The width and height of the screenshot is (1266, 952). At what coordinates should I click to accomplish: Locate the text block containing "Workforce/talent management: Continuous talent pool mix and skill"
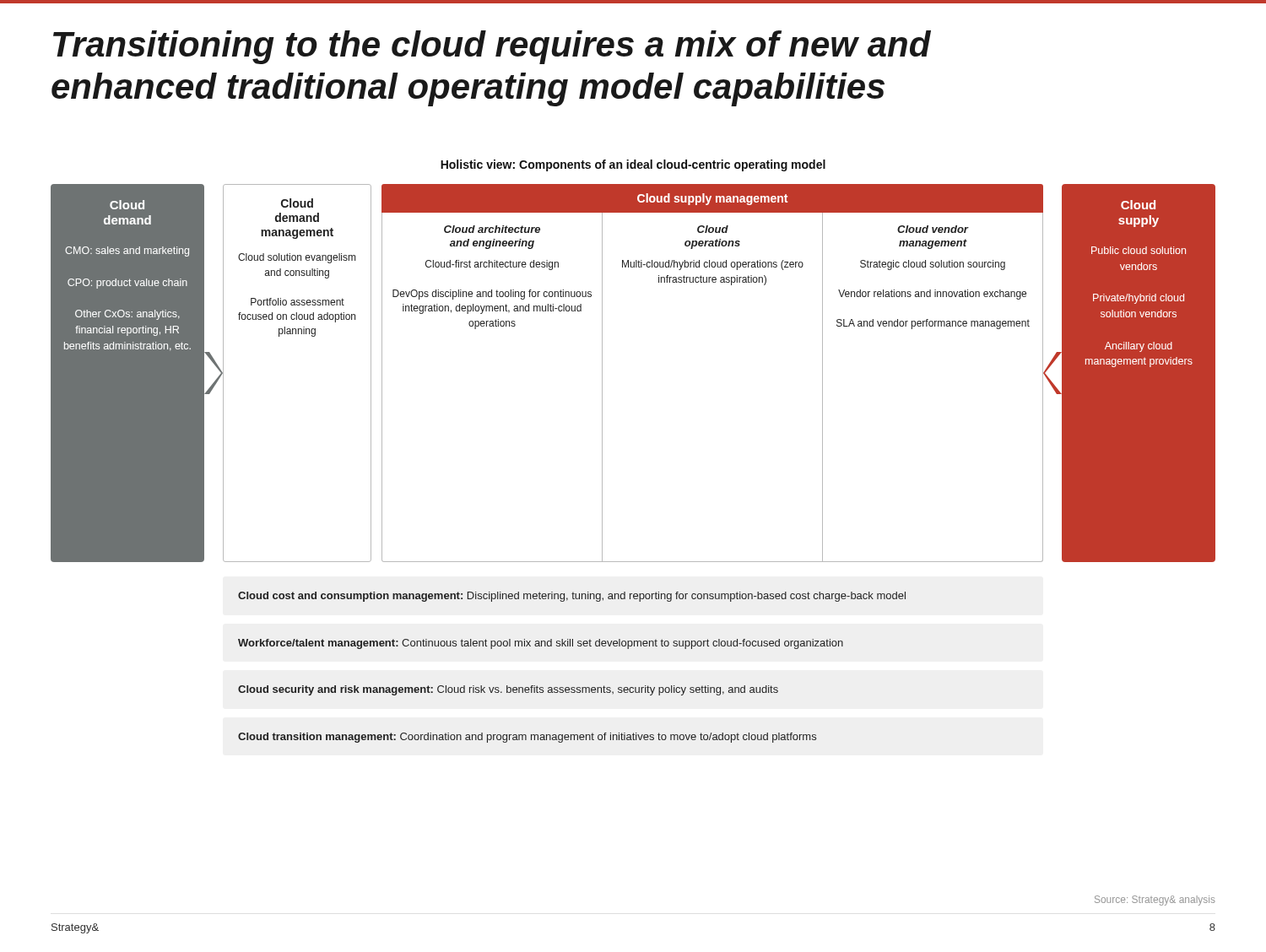pyautogui.click(x=541, y=642)
